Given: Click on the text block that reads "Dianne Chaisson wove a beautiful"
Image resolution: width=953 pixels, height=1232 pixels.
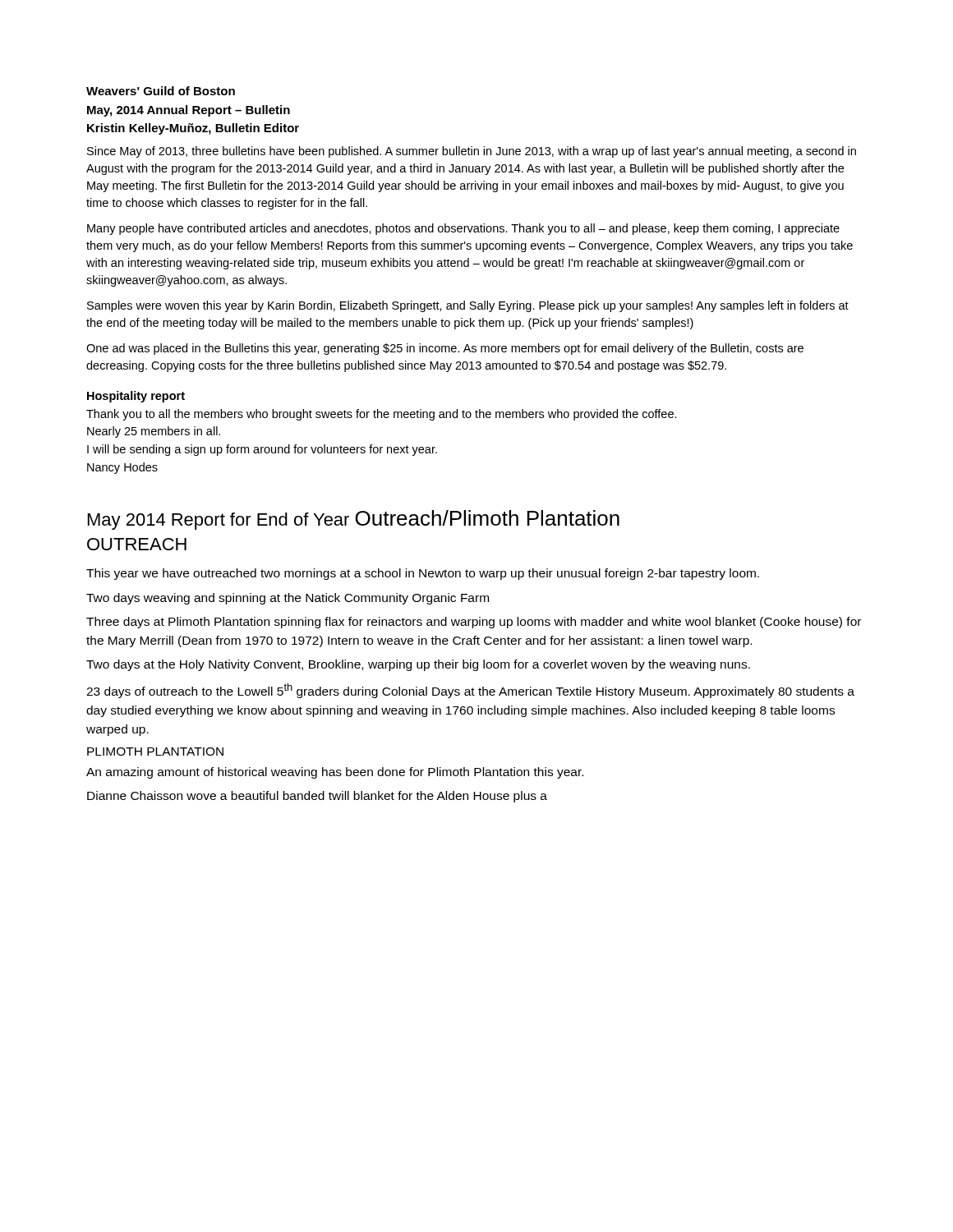Looking at the screenshot, I should (317, 795).
